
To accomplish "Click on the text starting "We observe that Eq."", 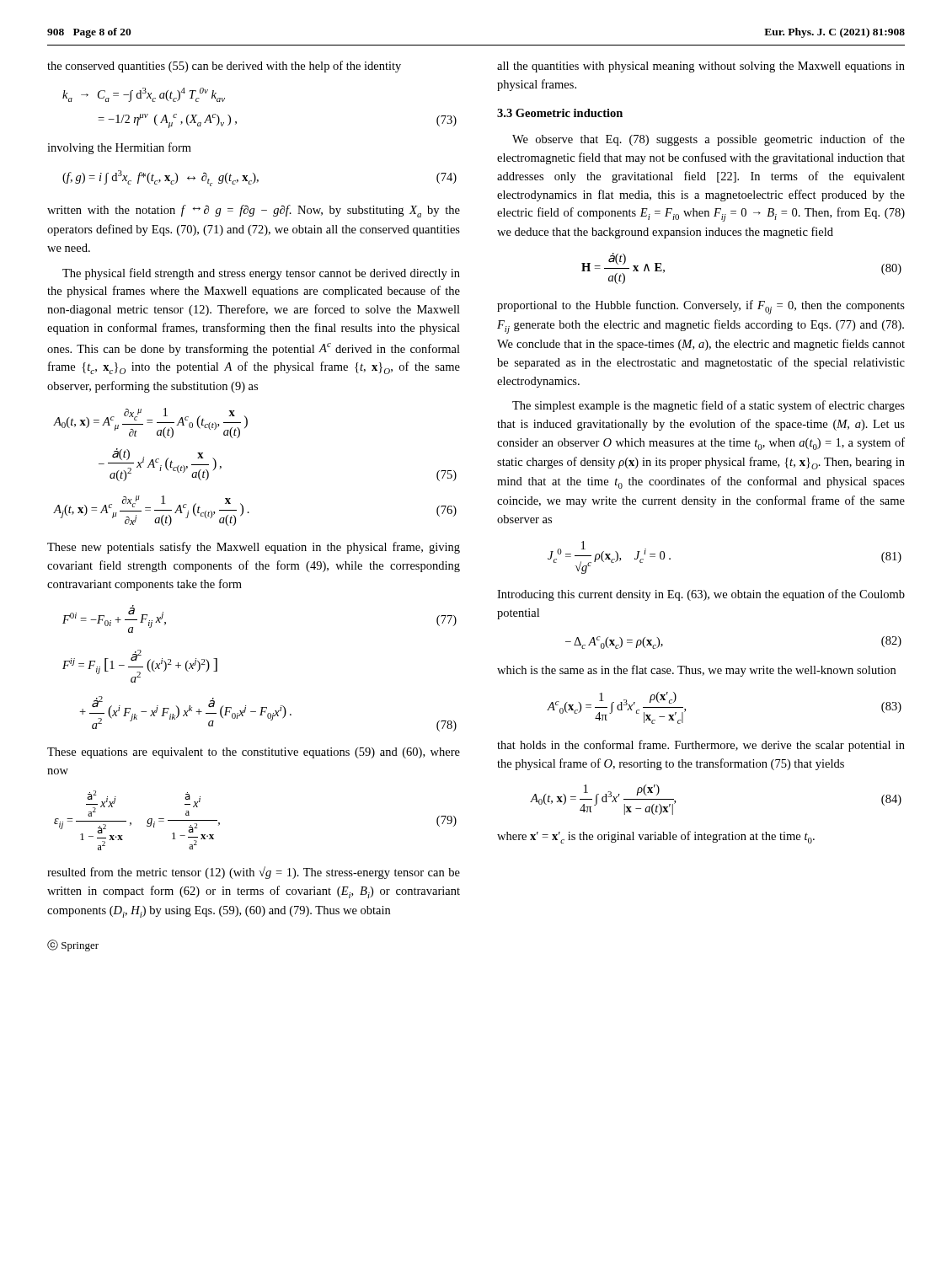I will pos(701,186).
